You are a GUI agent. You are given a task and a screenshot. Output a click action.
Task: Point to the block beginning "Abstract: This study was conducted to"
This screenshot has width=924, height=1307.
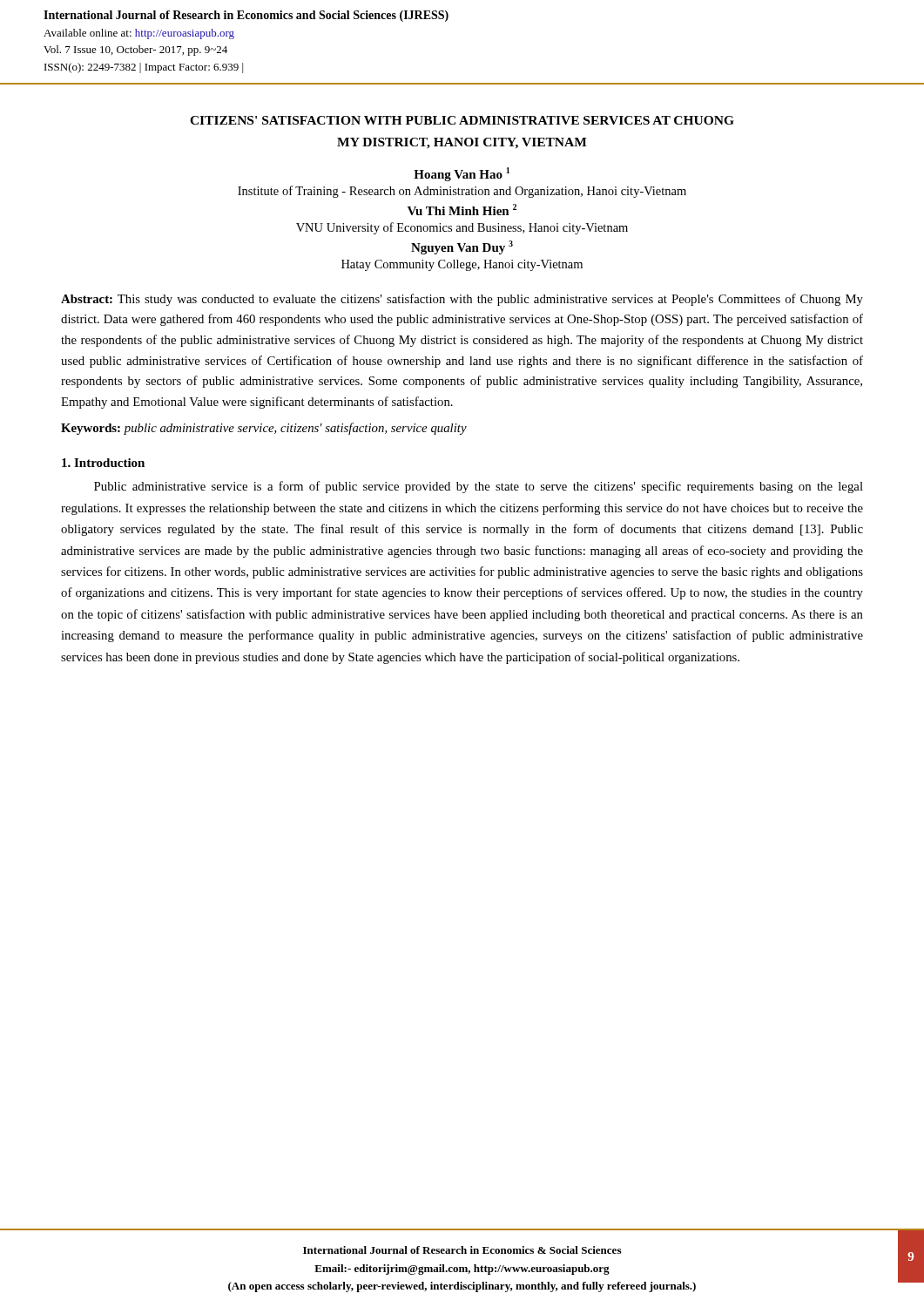(462, 350)
